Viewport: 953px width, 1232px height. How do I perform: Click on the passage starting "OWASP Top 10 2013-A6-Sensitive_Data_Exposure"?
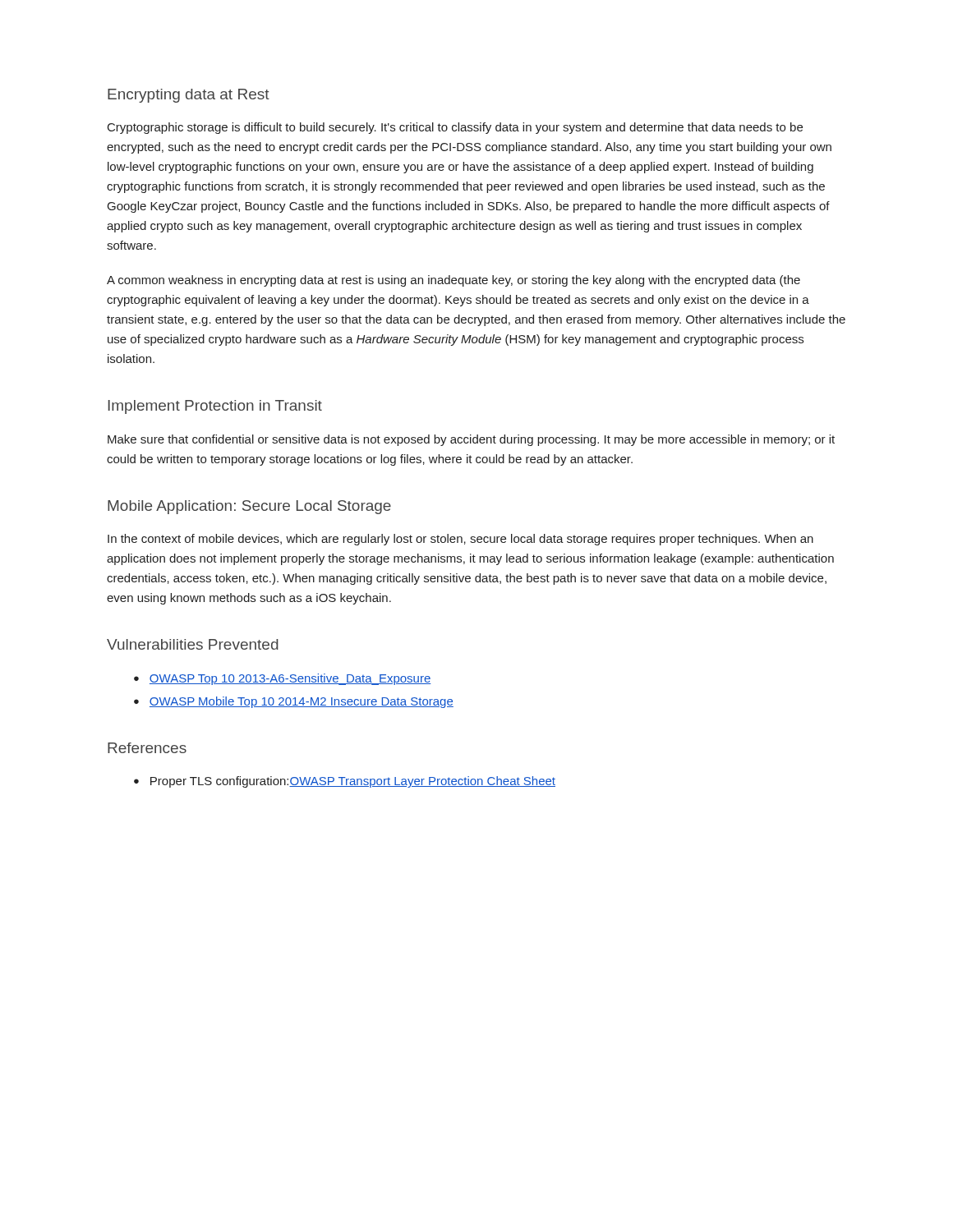290,678
